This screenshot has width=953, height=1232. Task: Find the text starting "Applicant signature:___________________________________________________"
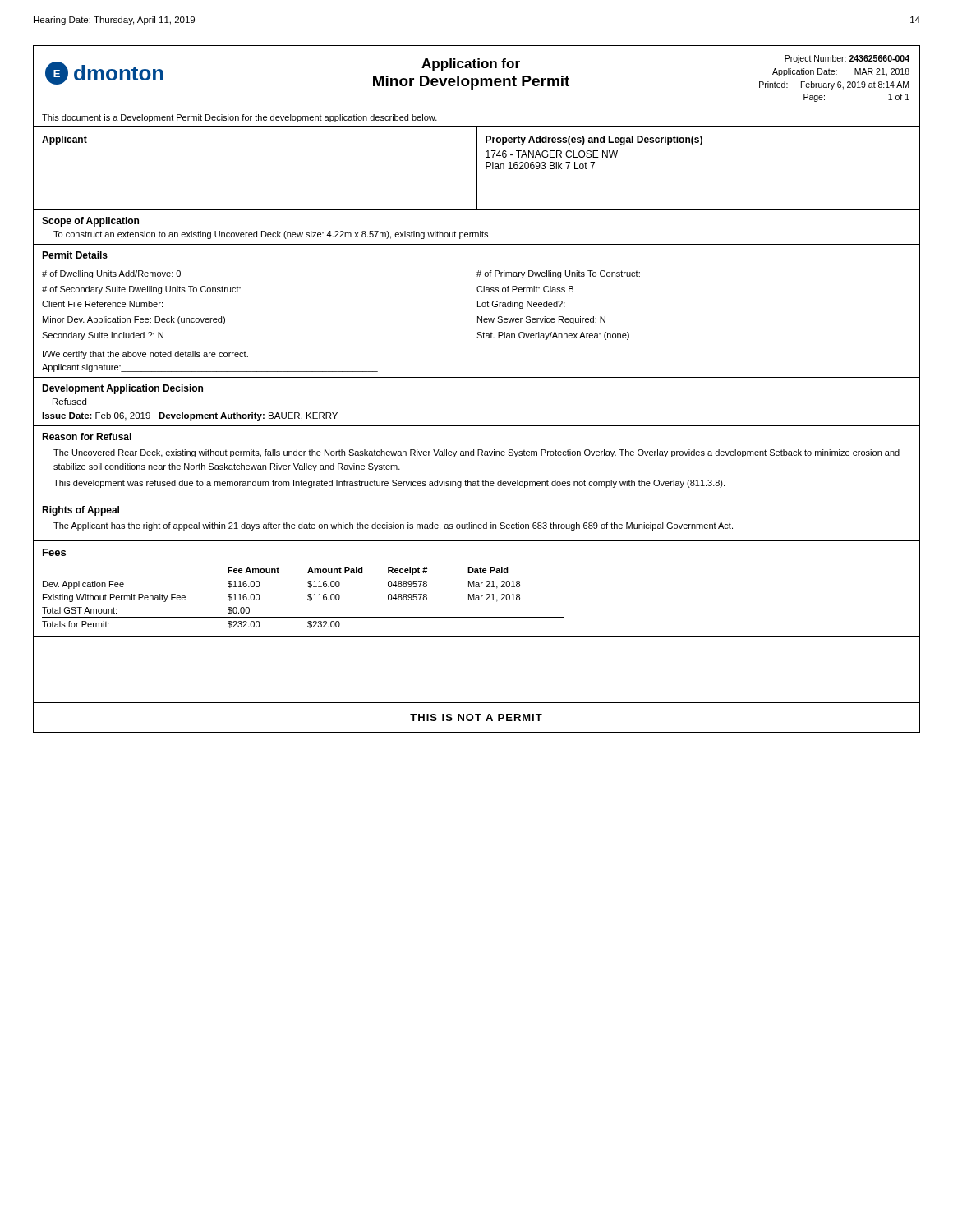click(x=210, y=368)
